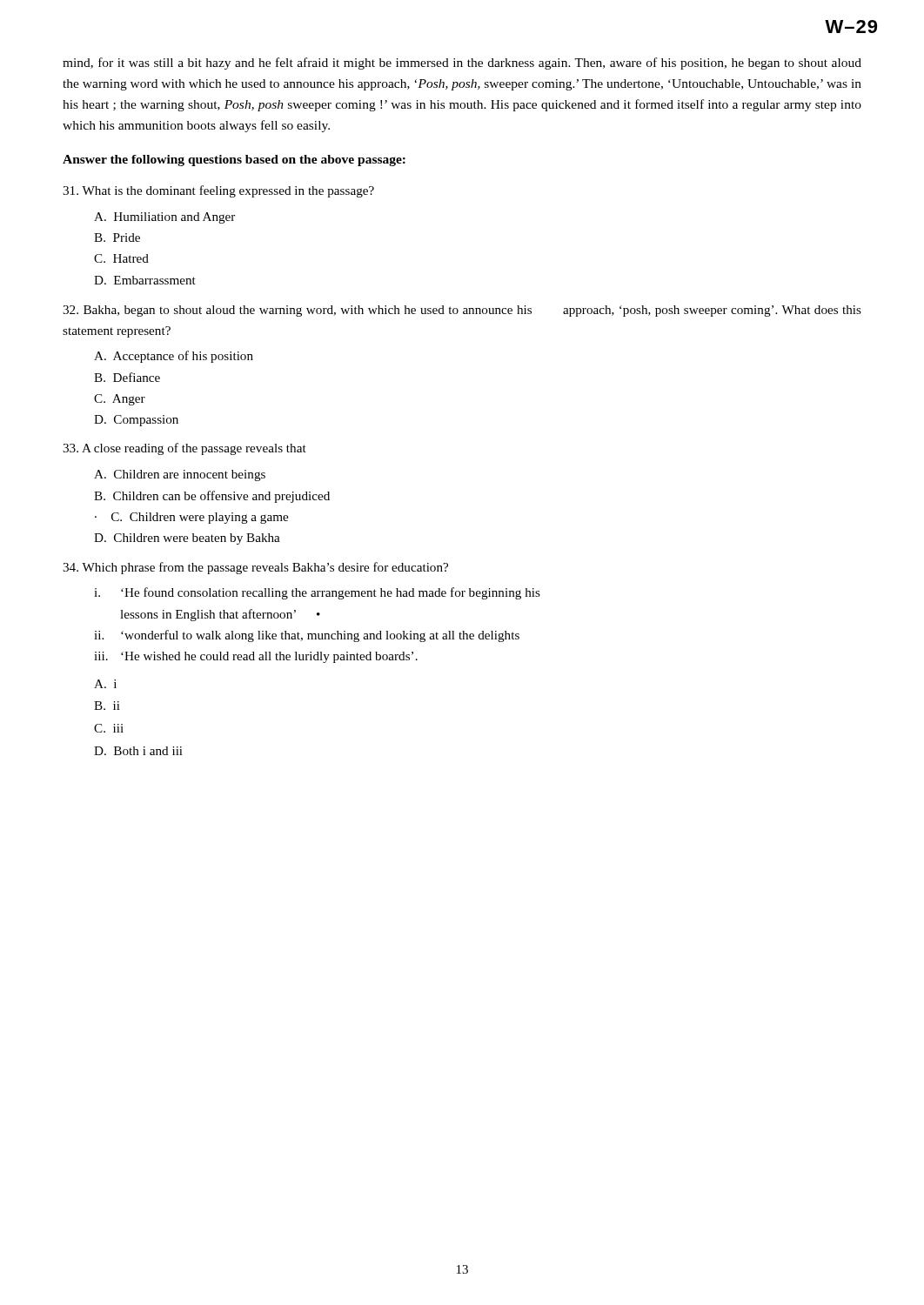This screenshot has width=924, height=1305.
Task: Navigate to the passage starting "iii. ‘He wished he could"
Action: 256,656
